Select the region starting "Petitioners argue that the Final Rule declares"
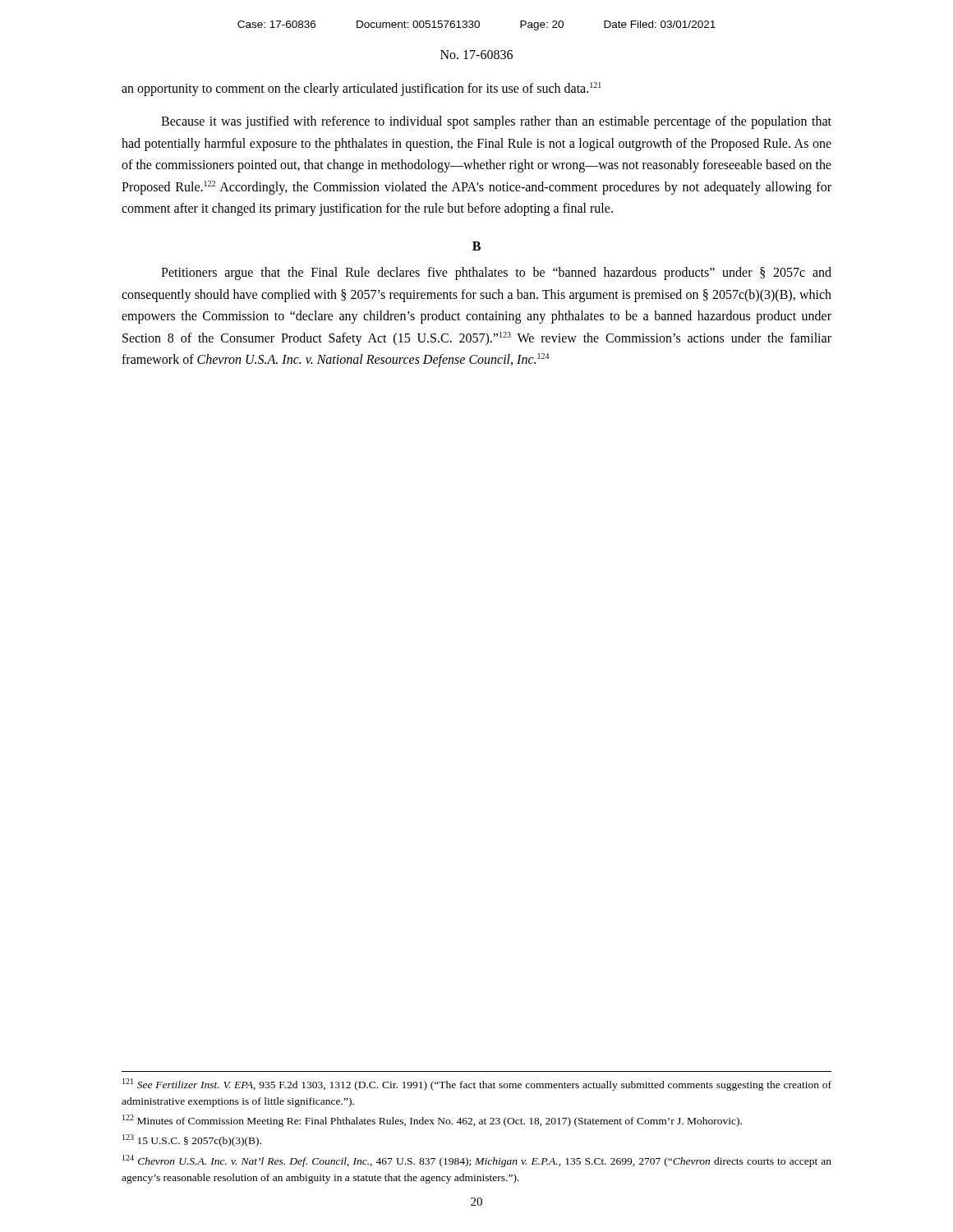953x1232 pixels. pyautogui.click(x=476, y=316)
